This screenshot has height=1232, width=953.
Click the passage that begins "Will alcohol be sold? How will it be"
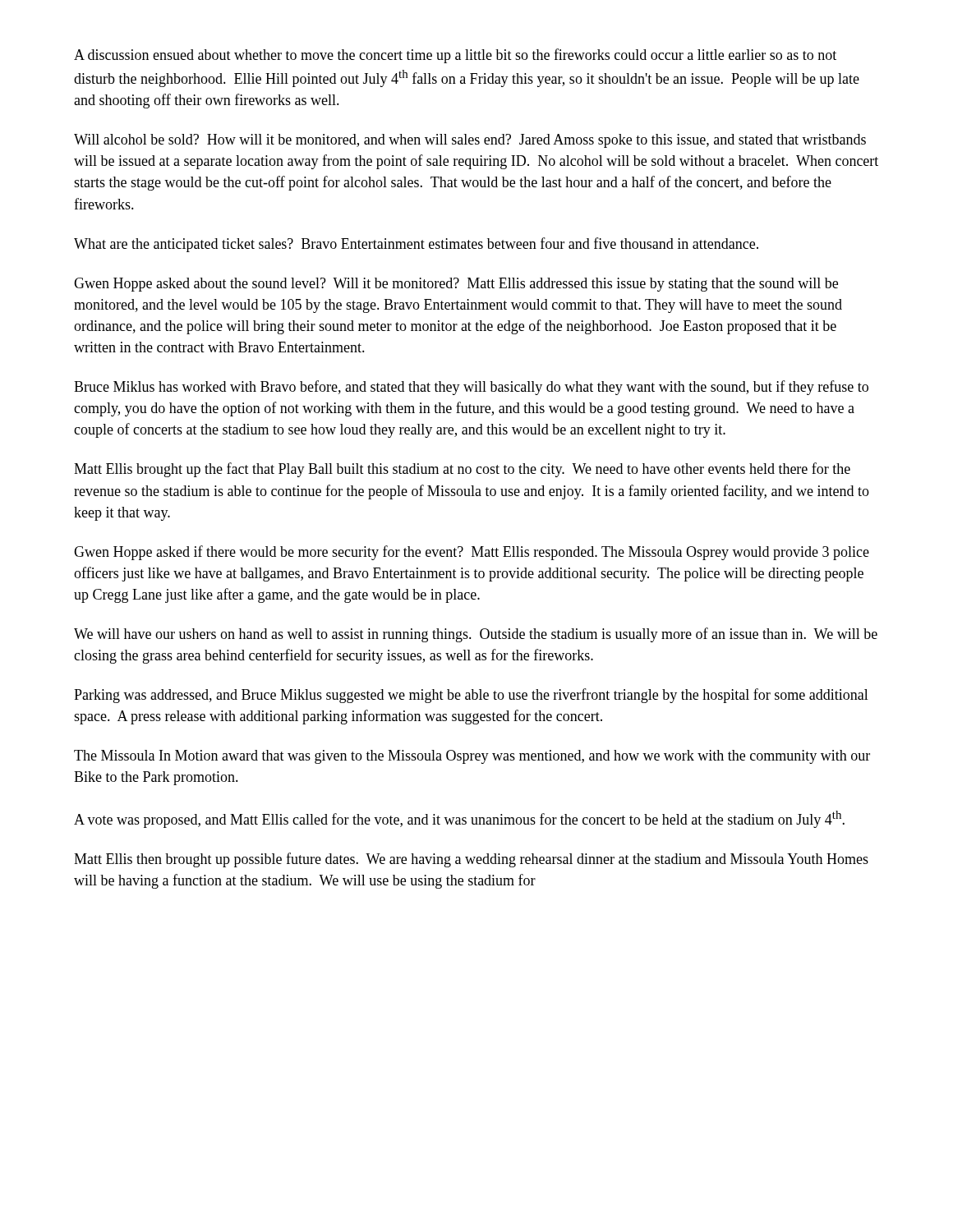click(476, 172)
